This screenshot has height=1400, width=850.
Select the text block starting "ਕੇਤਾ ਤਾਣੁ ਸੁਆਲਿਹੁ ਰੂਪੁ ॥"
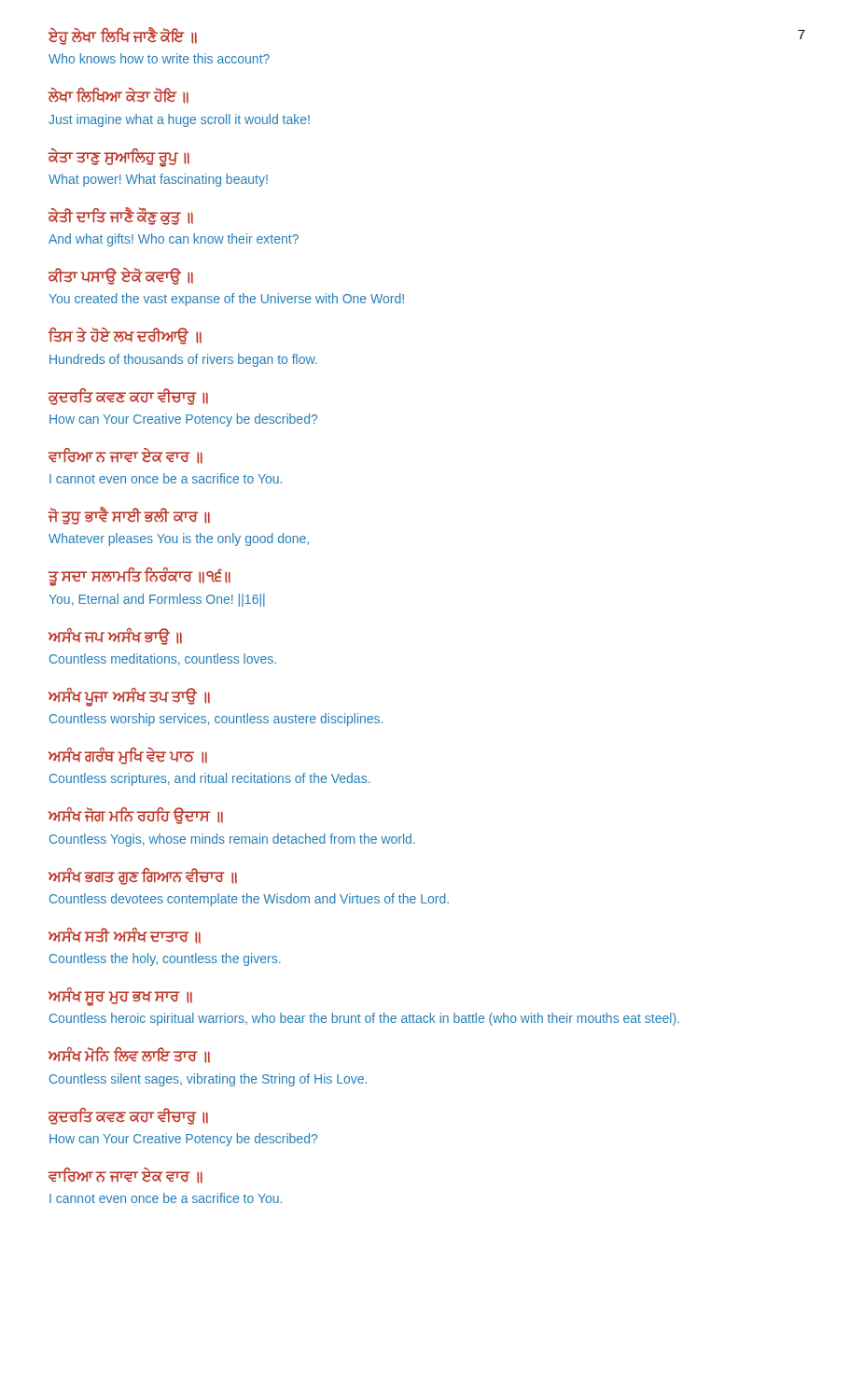(x=119, y=158)
